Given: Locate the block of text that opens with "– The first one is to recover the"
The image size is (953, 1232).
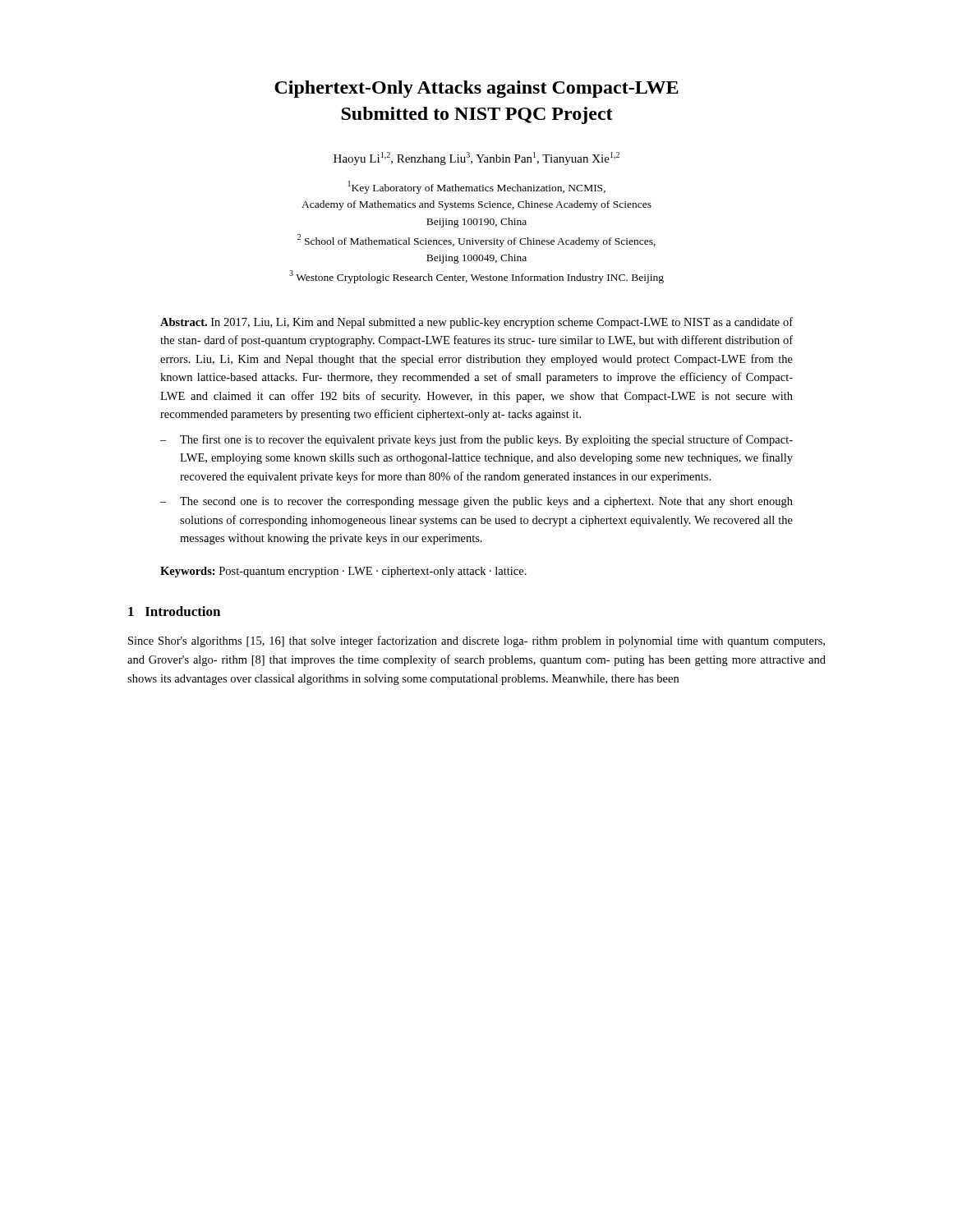Looking at the screenshot, I should pyautogui.click(x=476, y=458).
